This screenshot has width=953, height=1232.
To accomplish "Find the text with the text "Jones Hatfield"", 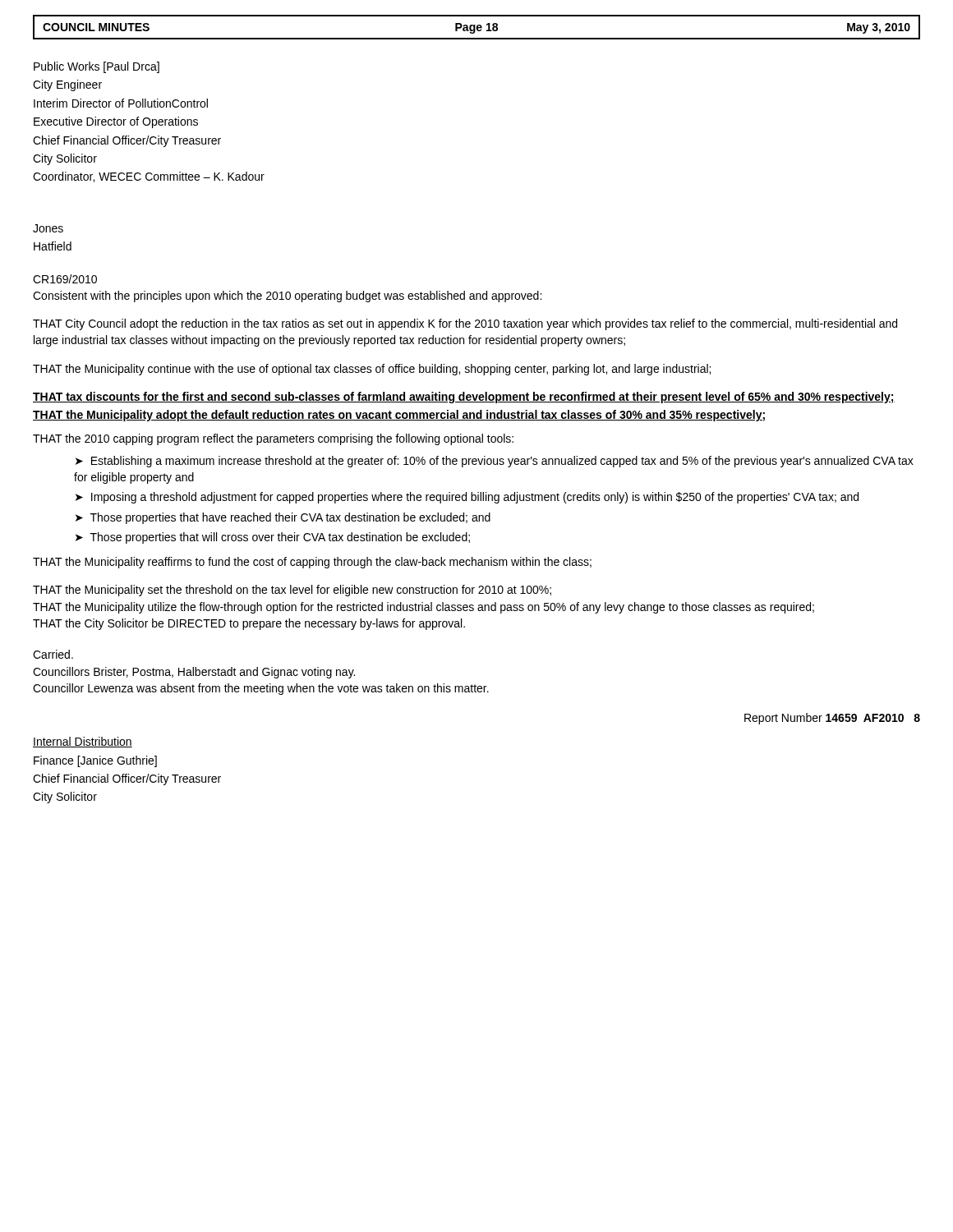I will pos(52,237).
